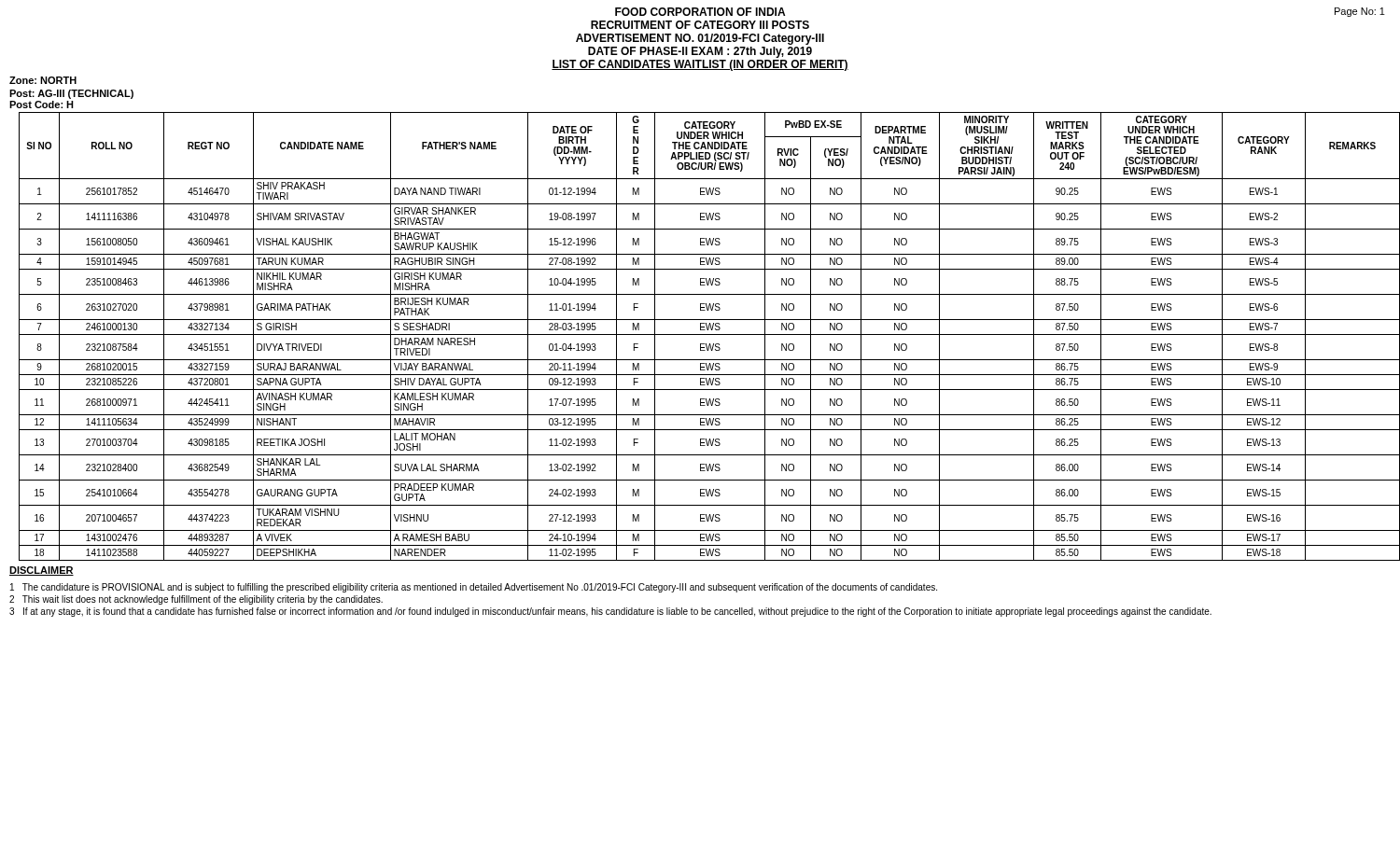Locate the text "Post: AG-III (TECHNICAL)"
This screenshot has width=1400, height=850.
point(72,93)
